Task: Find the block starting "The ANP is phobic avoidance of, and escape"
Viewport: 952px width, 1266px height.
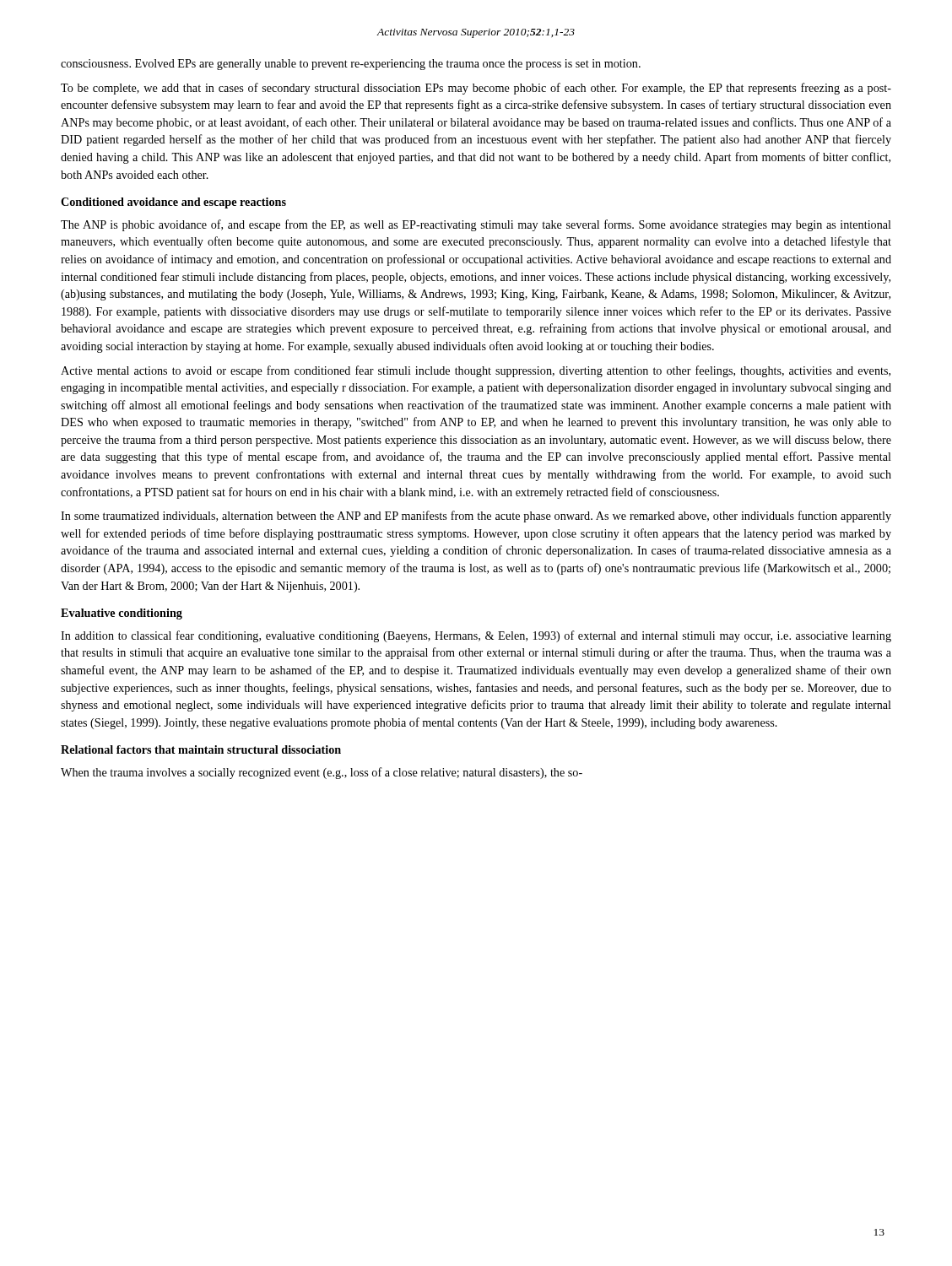Action: pyautogui.click(x=476, y=405)
